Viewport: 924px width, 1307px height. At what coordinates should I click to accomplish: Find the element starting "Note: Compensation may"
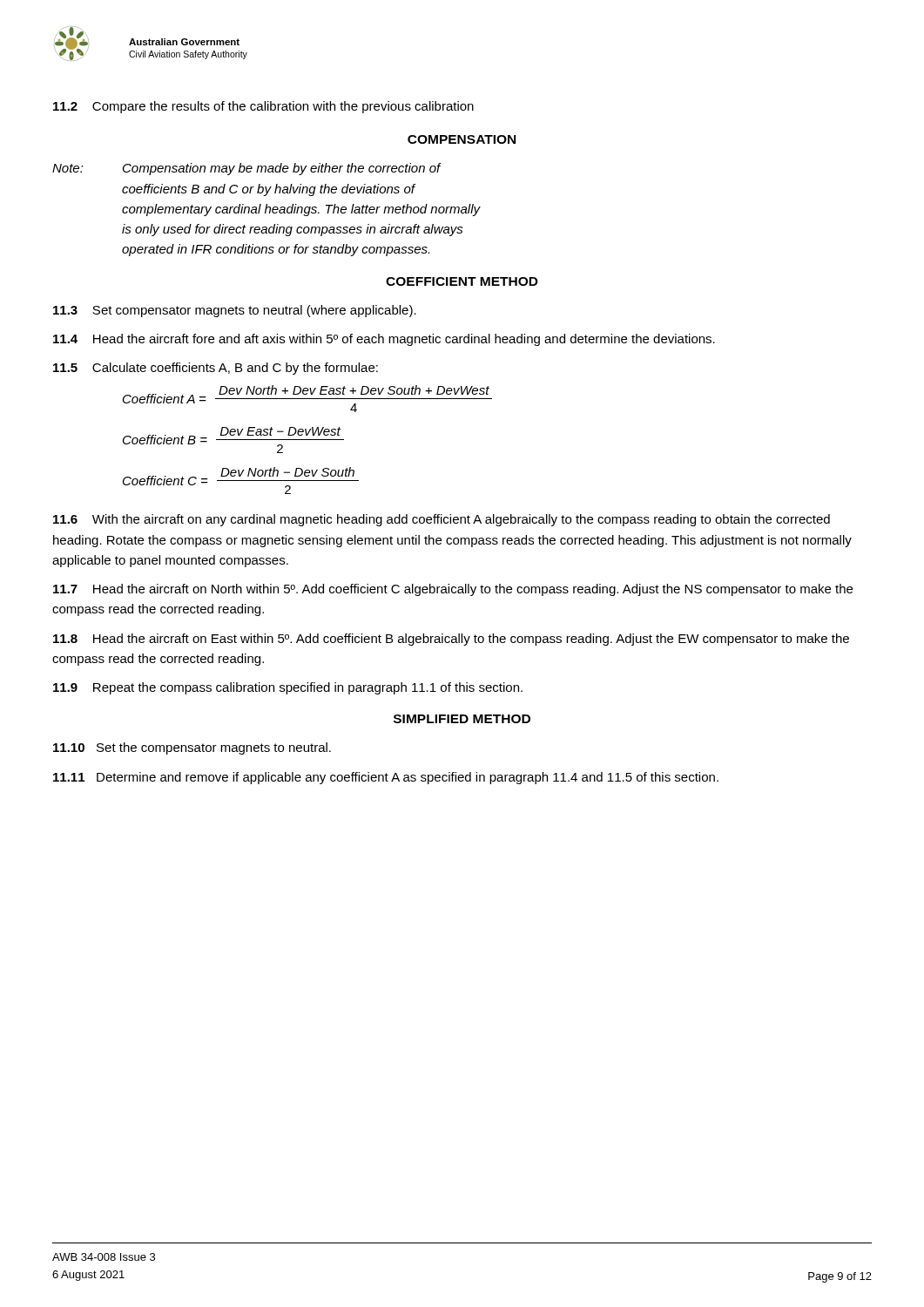tap(462, 209)
